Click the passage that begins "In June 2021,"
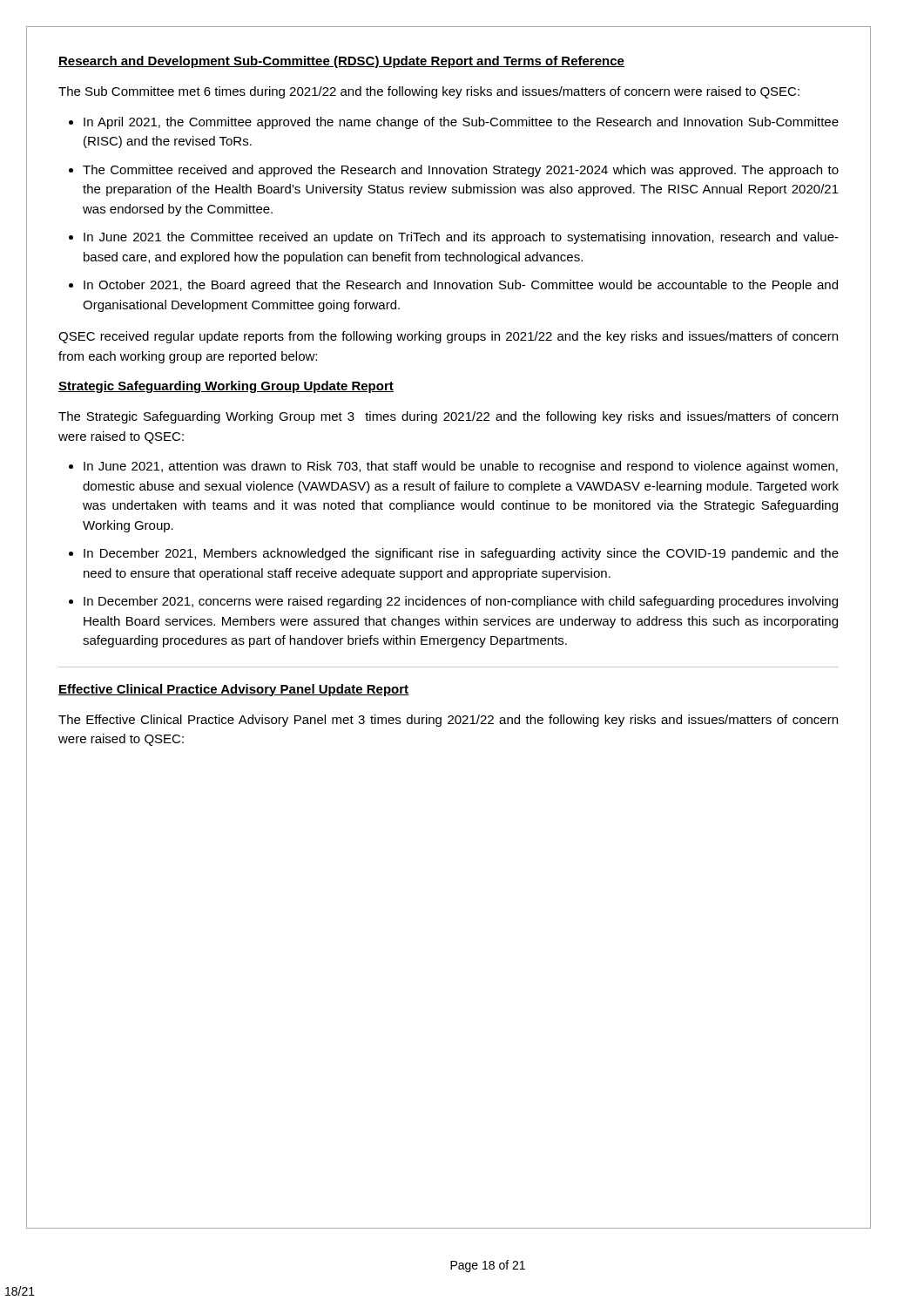The width and height of the screenshot is (924, 1307). tap(461, 495)
